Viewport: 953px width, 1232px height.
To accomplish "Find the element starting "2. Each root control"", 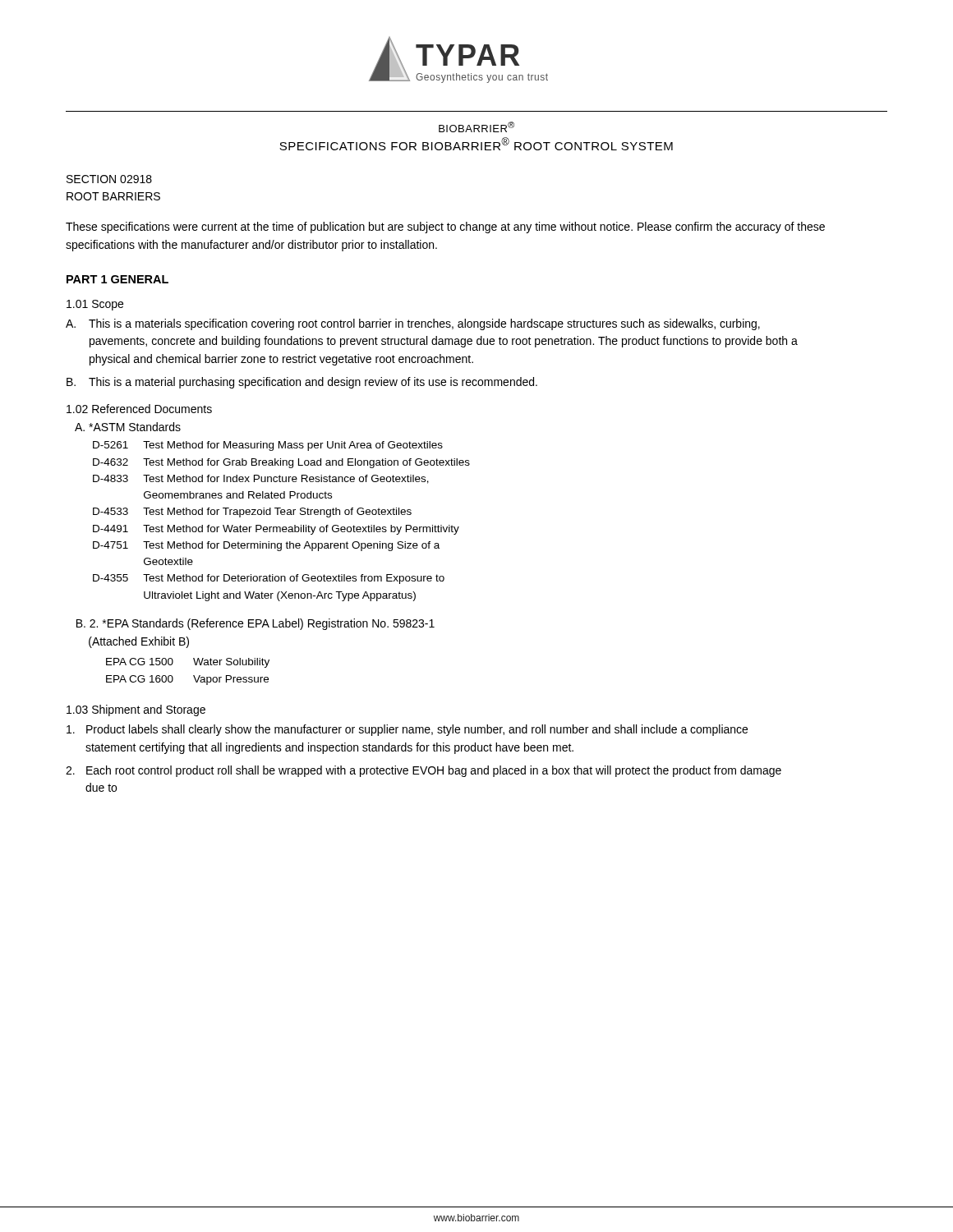I will 429,780.
